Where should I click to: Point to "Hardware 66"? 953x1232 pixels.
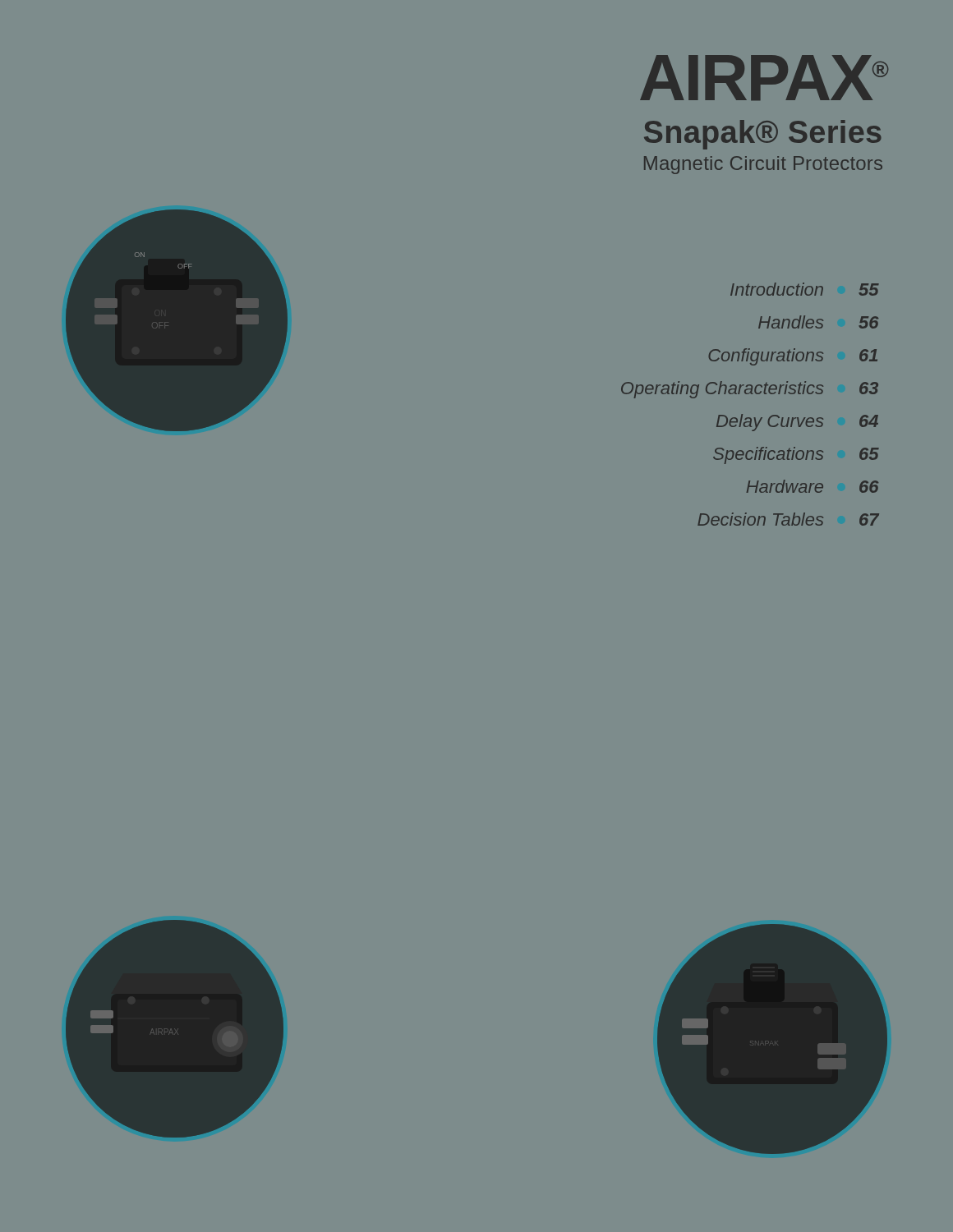pos(741,487)
